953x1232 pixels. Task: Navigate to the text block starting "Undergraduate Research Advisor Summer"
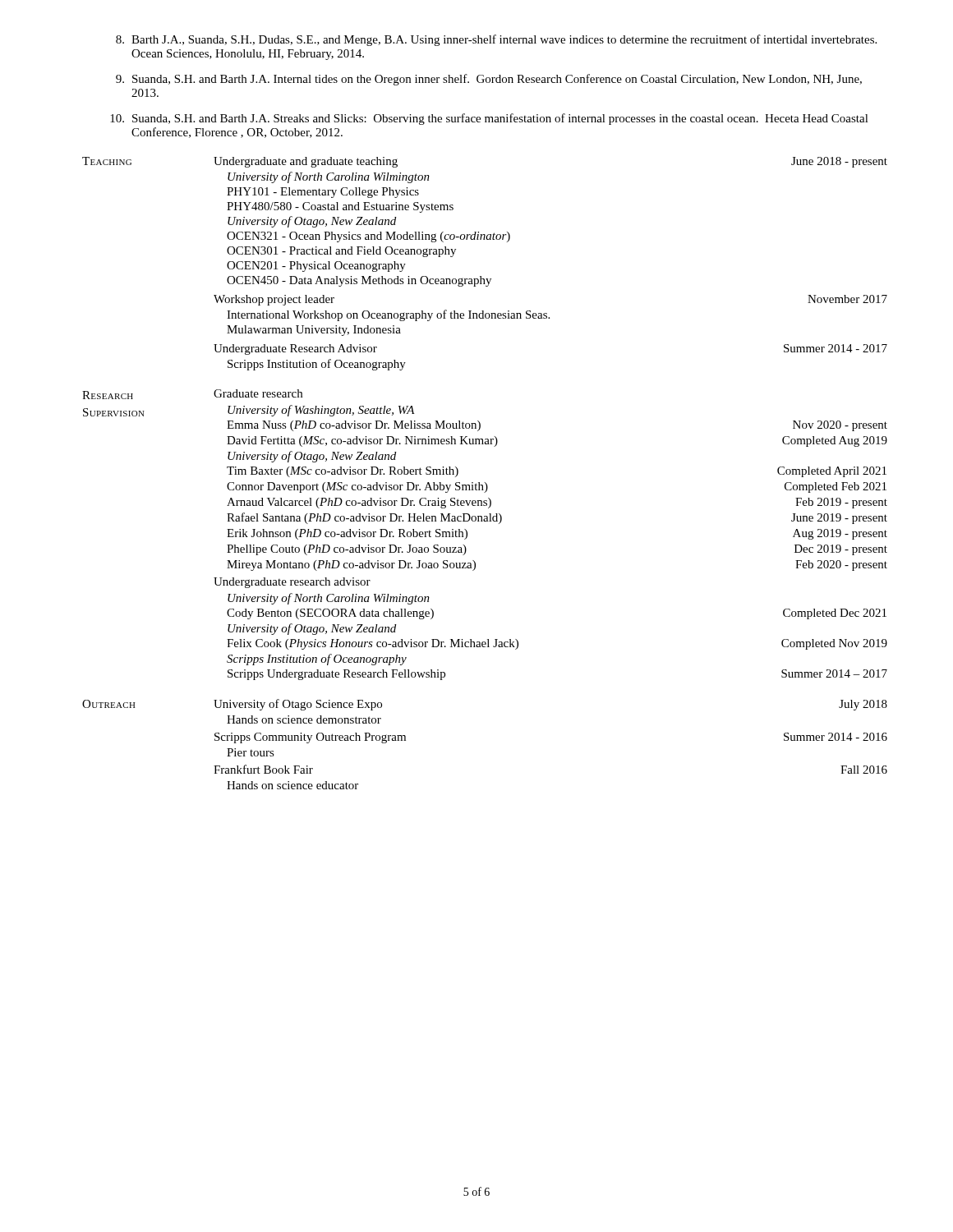294,349
